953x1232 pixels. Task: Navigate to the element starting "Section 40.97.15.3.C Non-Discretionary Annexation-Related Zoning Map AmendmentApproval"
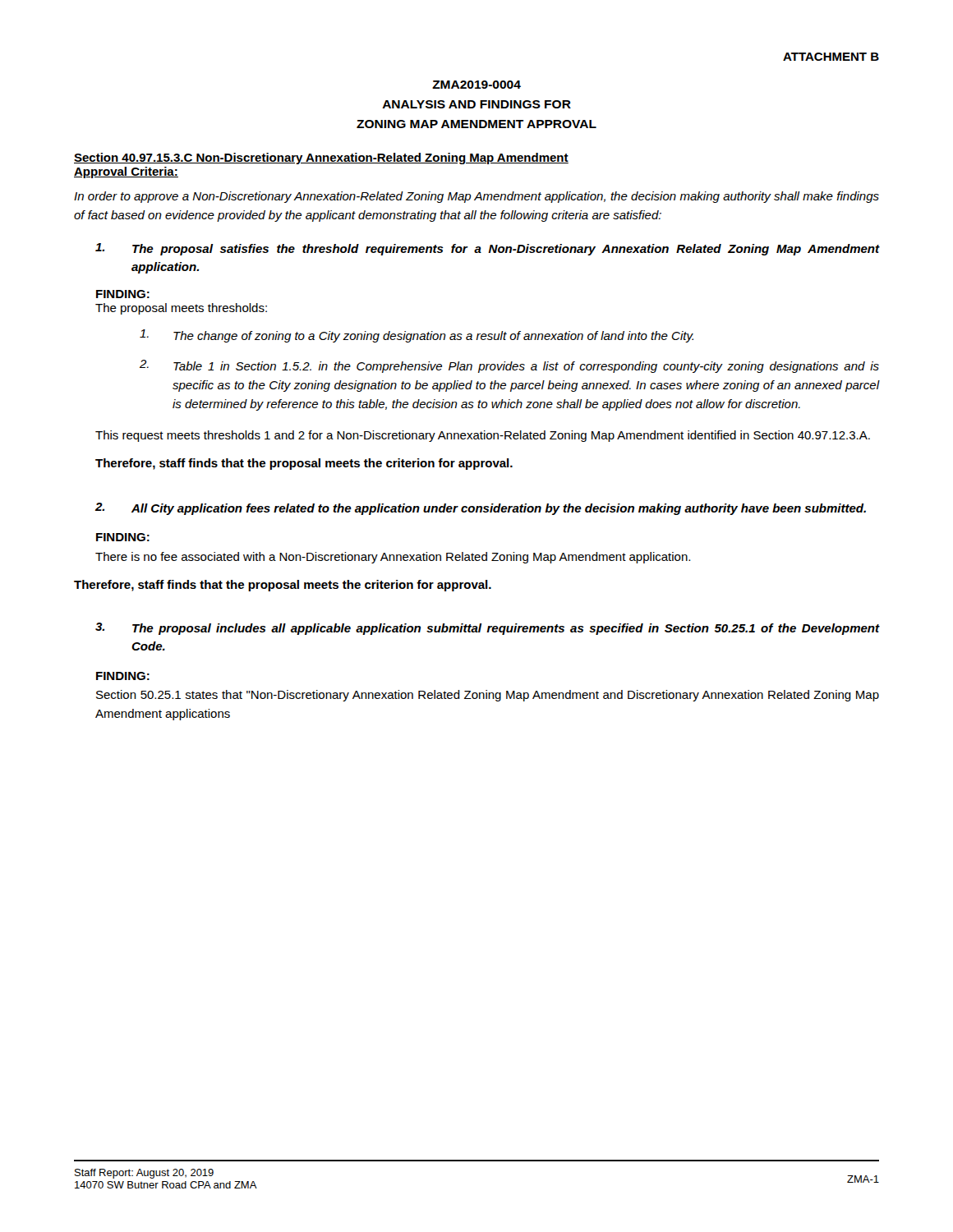point(321,164)
